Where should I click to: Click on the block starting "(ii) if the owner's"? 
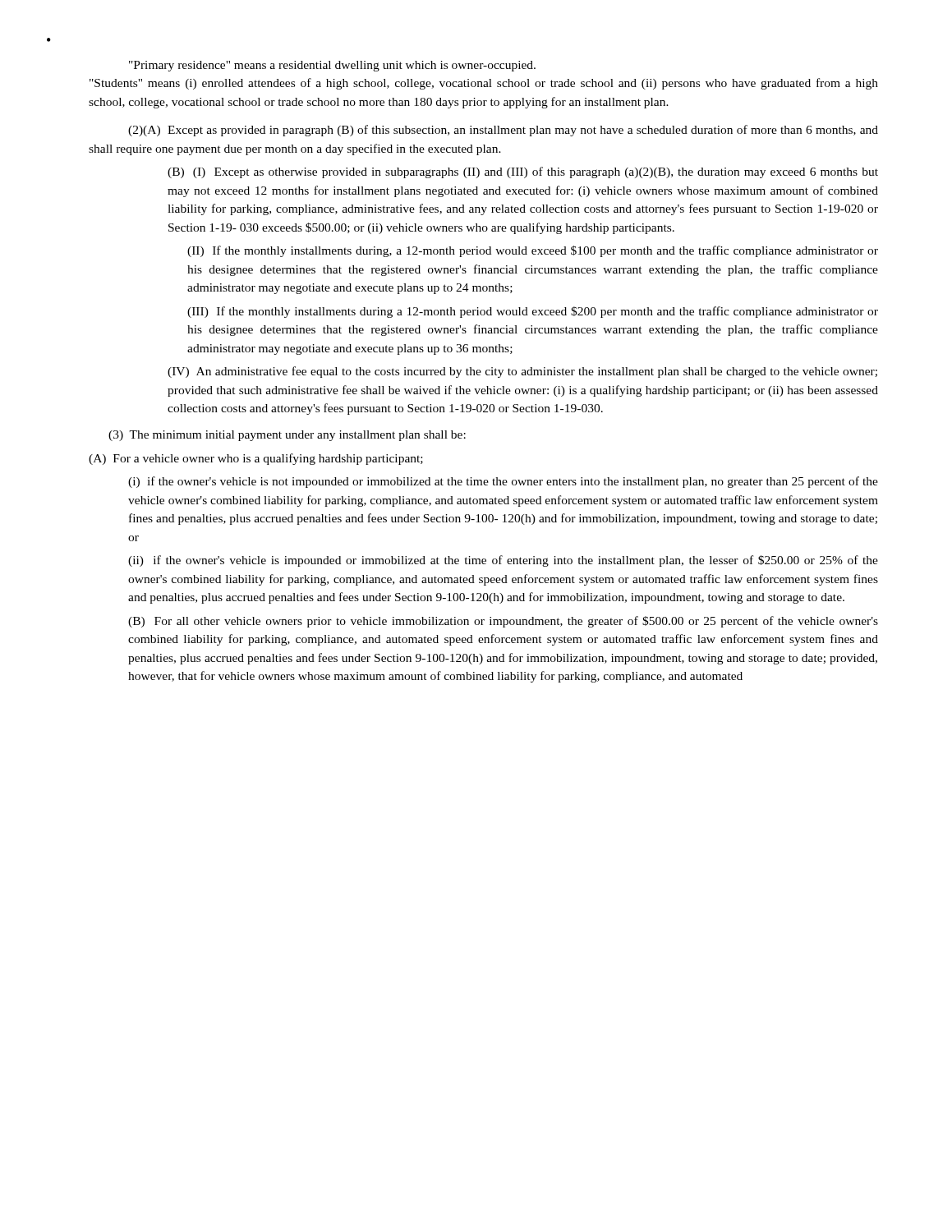503,579
